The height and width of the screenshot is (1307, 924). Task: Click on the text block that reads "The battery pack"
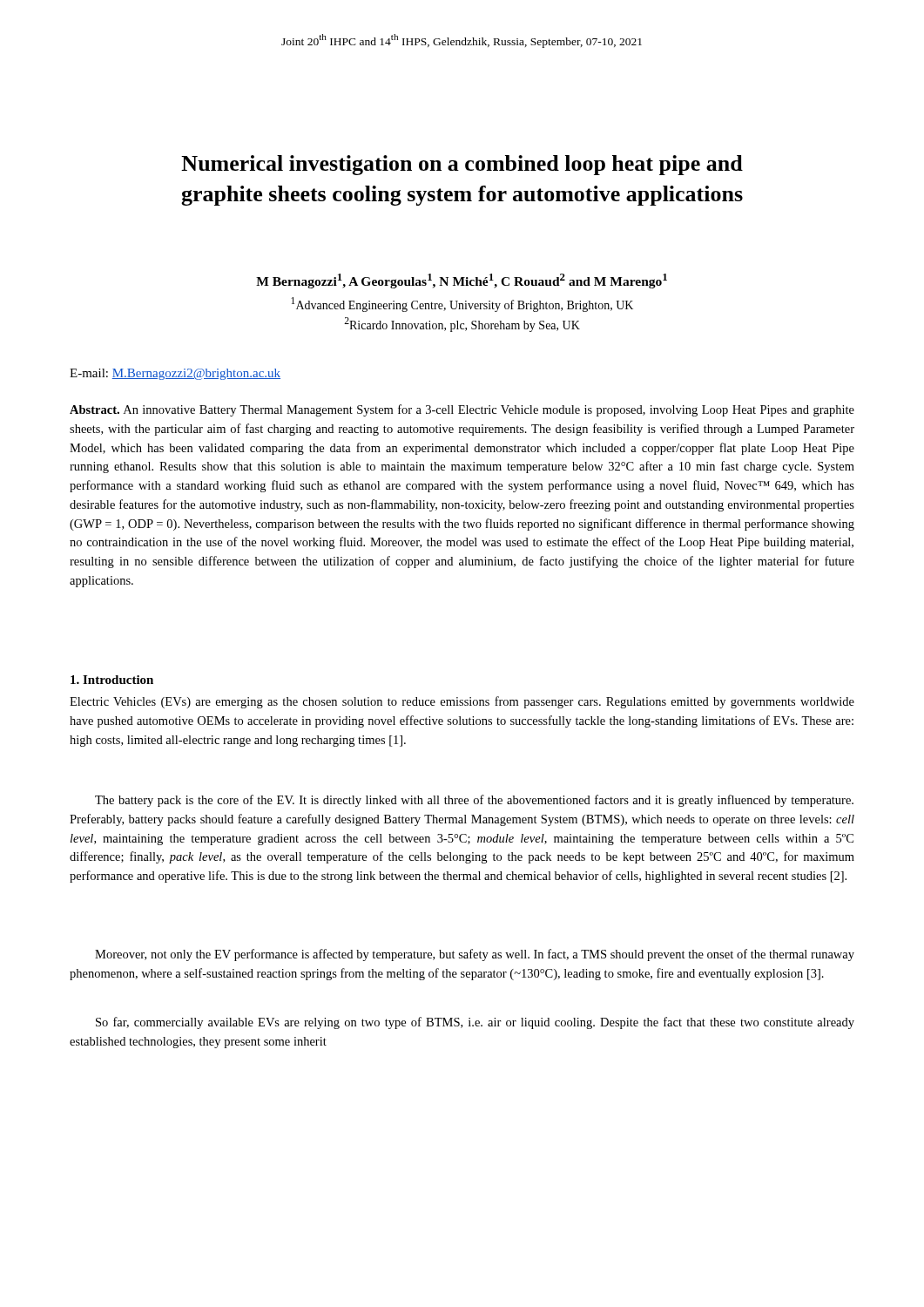462,839
